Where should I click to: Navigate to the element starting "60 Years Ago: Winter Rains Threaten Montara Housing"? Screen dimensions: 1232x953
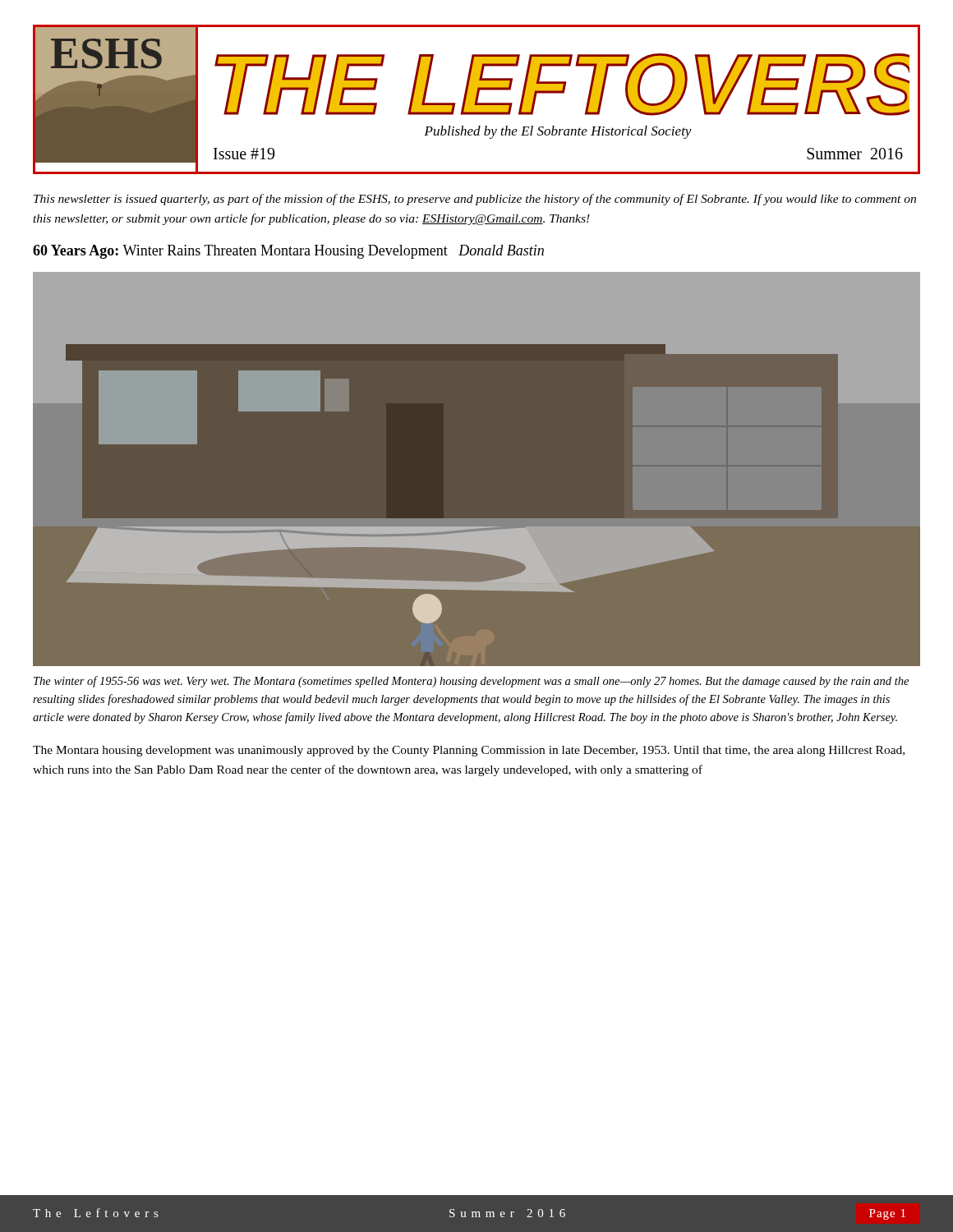(x=289, y=251)
